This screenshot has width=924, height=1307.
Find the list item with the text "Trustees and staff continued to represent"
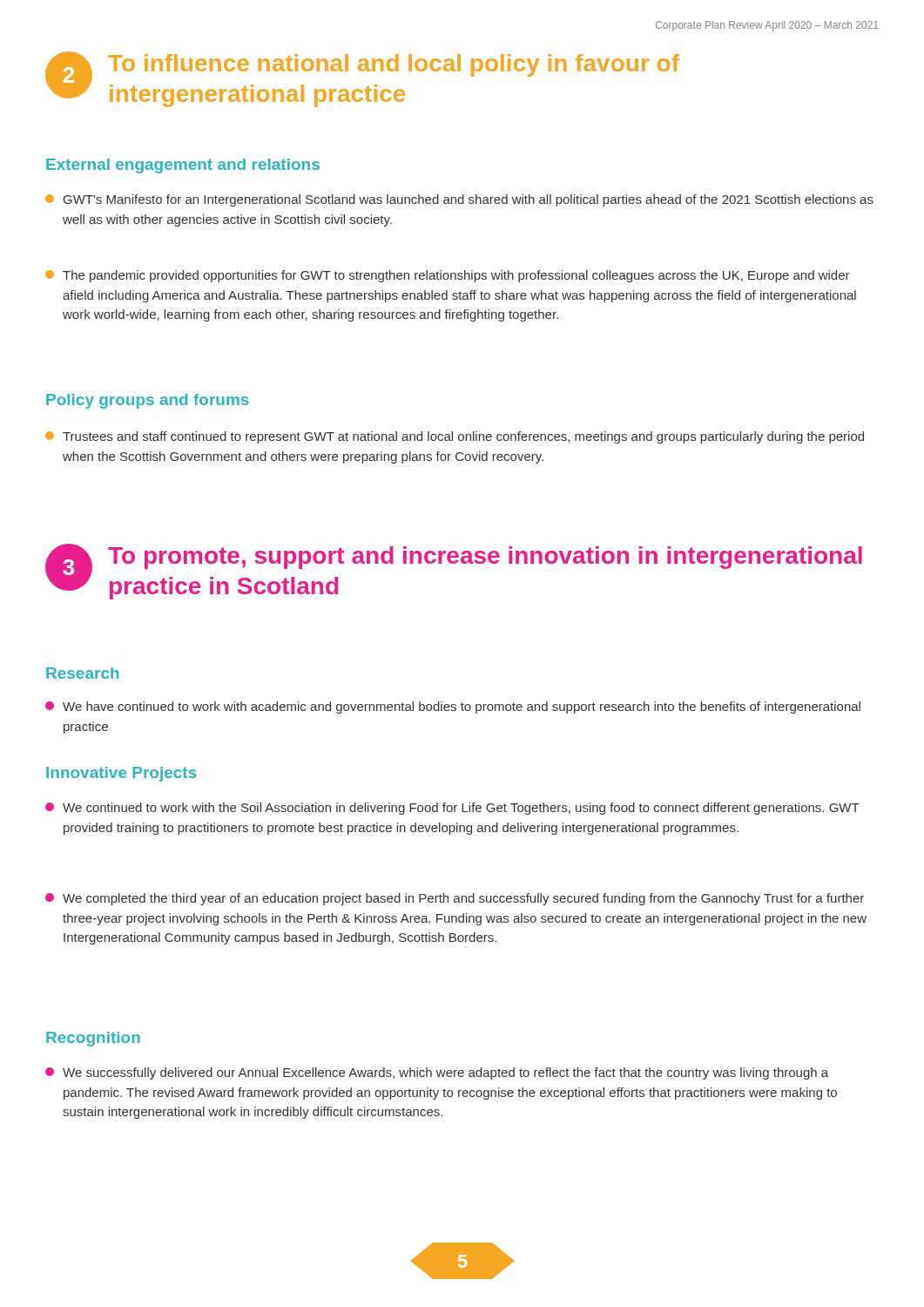[462, 447]
